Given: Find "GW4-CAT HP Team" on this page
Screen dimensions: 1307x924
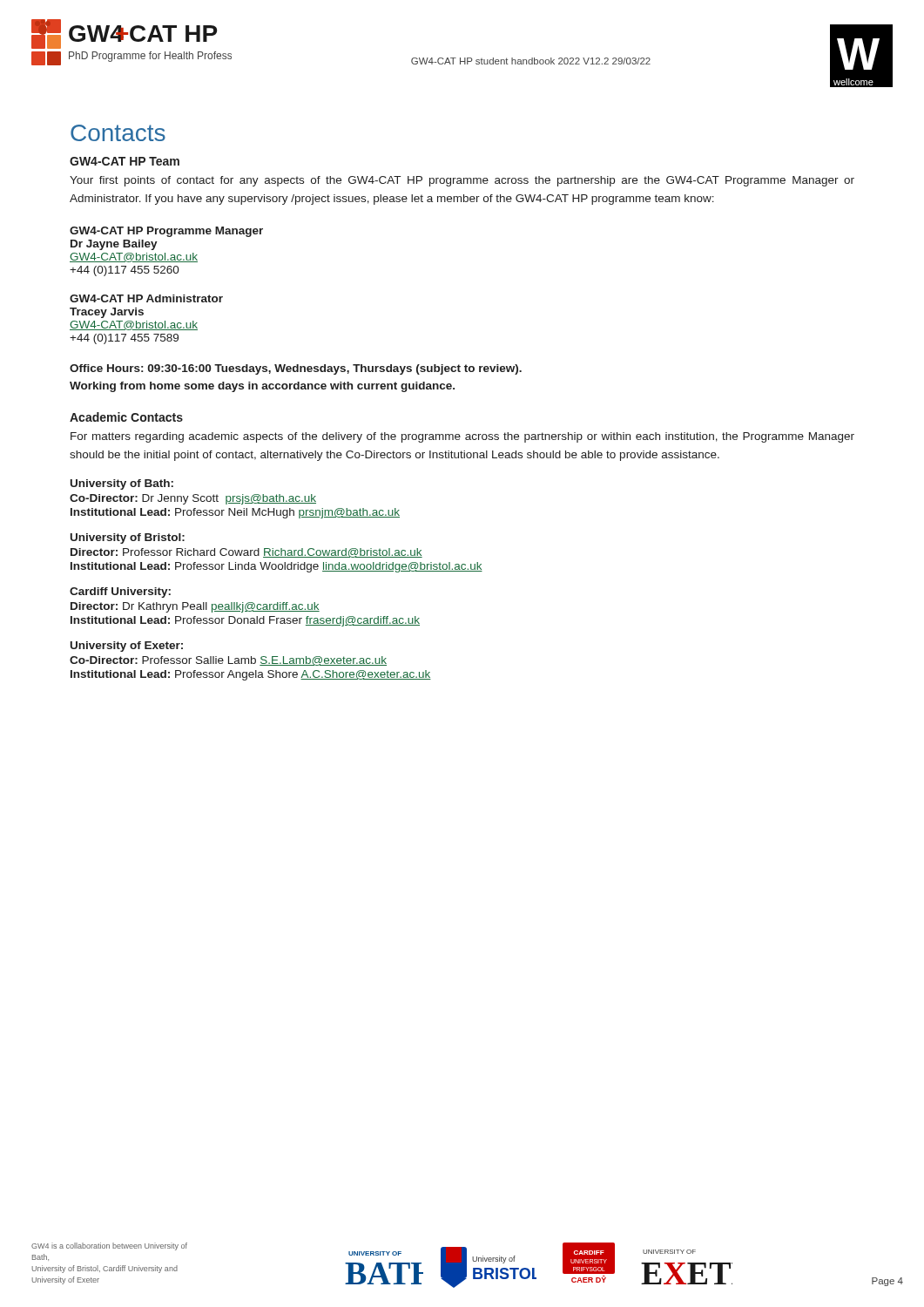Looking at the screenshot, I should point(125,161).
